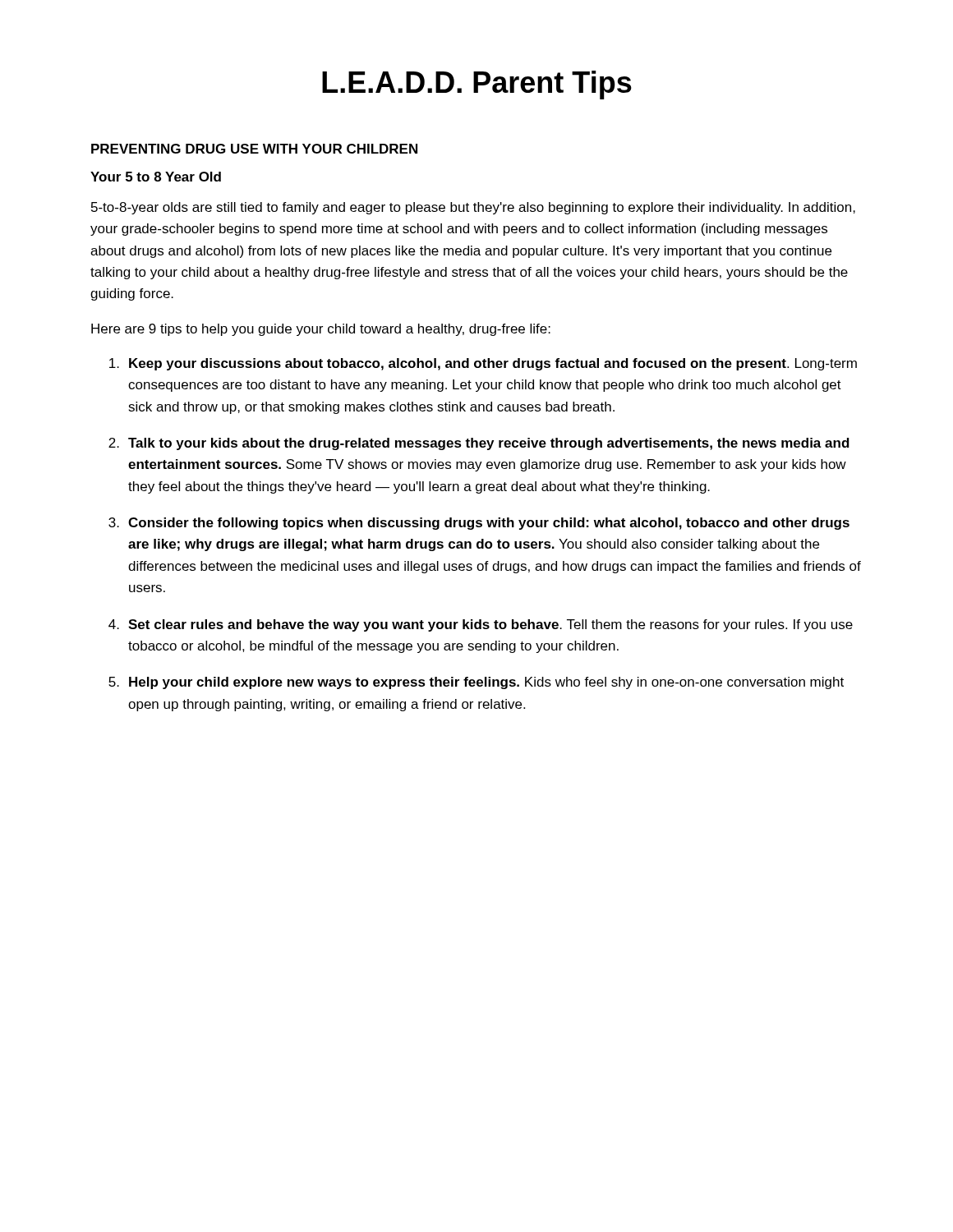Locate the list item that says "5. Help your child explore new"
The image size is (953, 1232).
[476, 694]
